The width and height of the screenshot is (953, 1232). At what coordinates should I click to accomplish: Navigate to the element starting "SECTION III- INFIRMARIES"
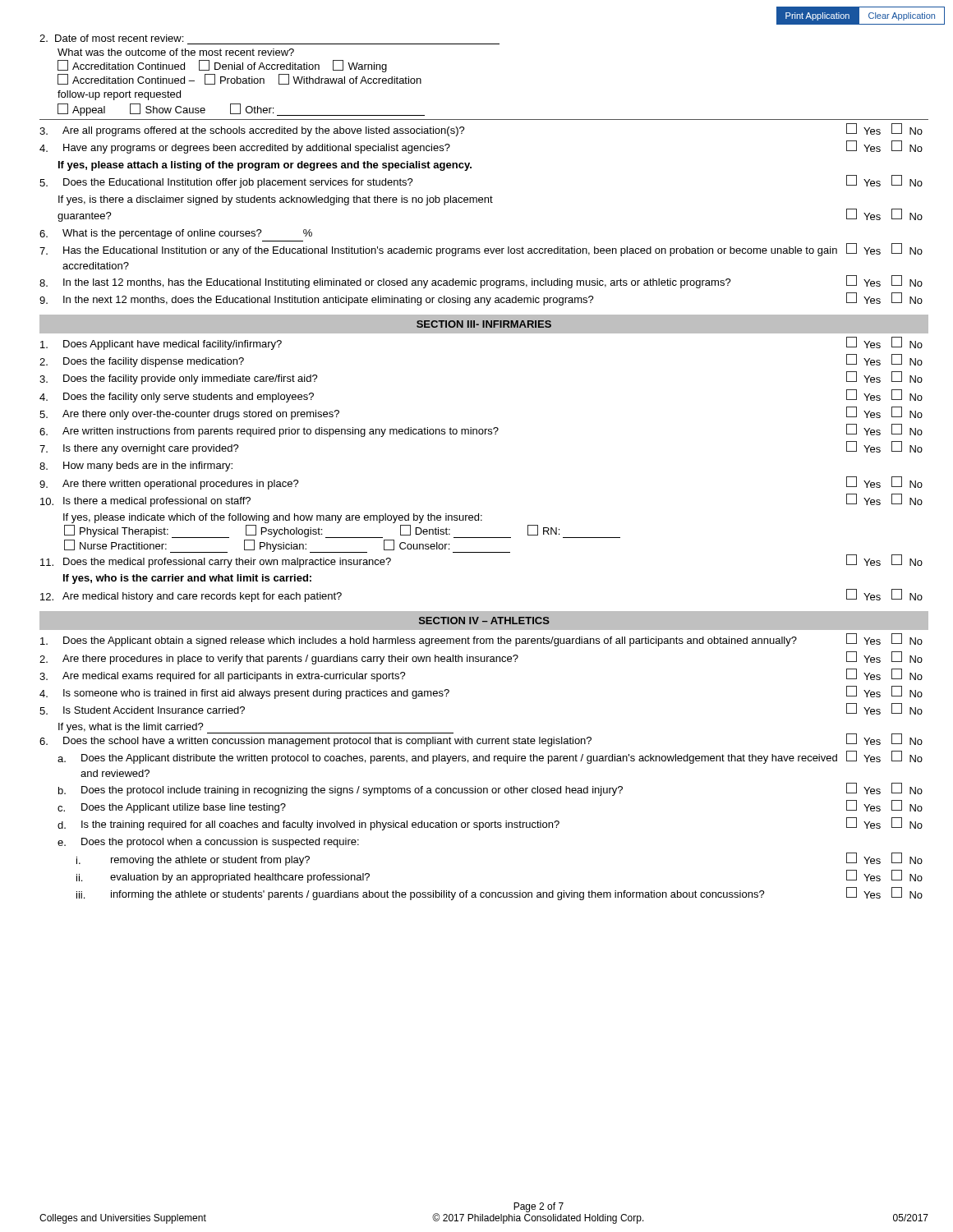[484, 324]
